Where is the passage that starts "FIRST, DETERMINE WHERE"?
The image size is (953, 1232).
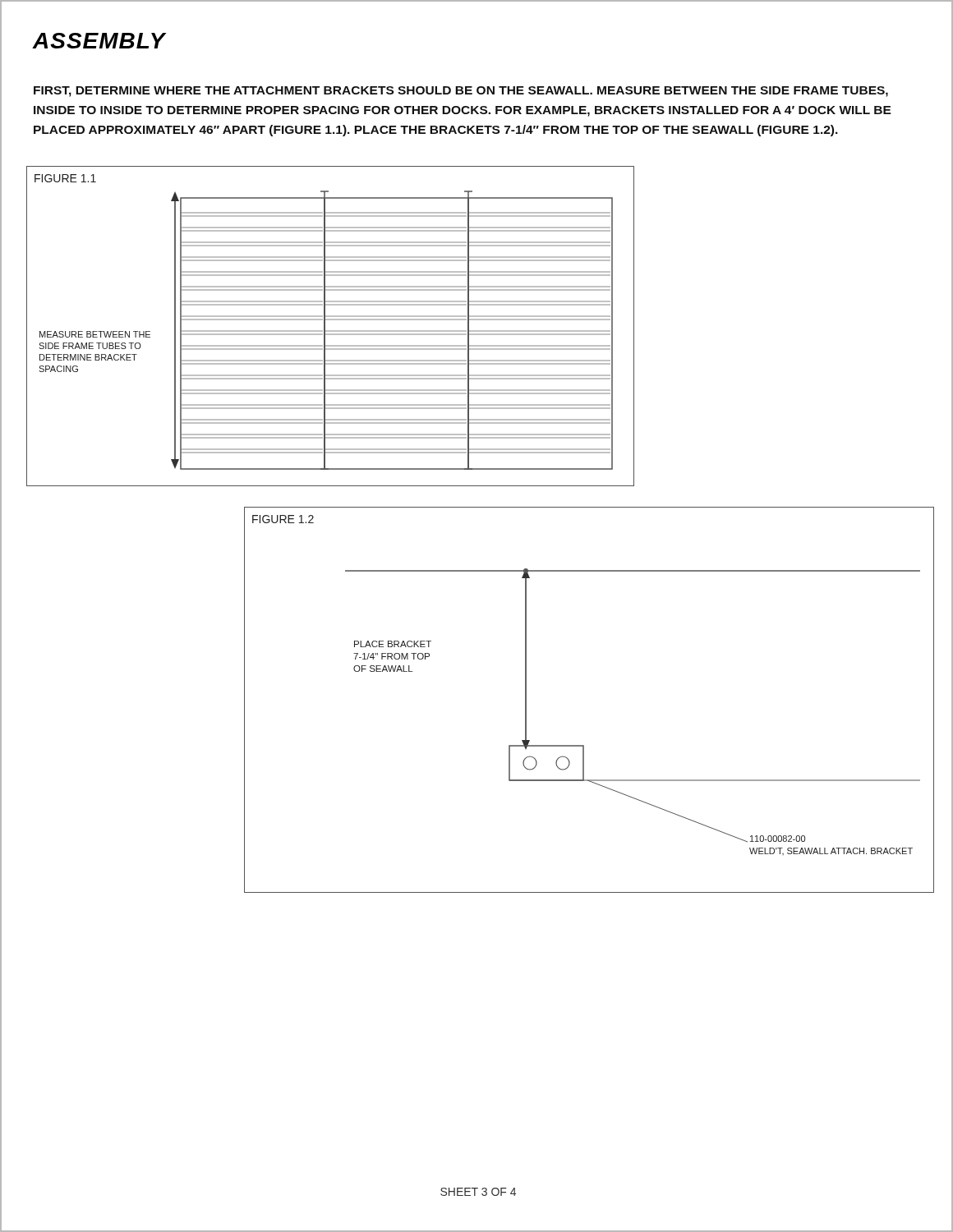click(x=477, y=110)
